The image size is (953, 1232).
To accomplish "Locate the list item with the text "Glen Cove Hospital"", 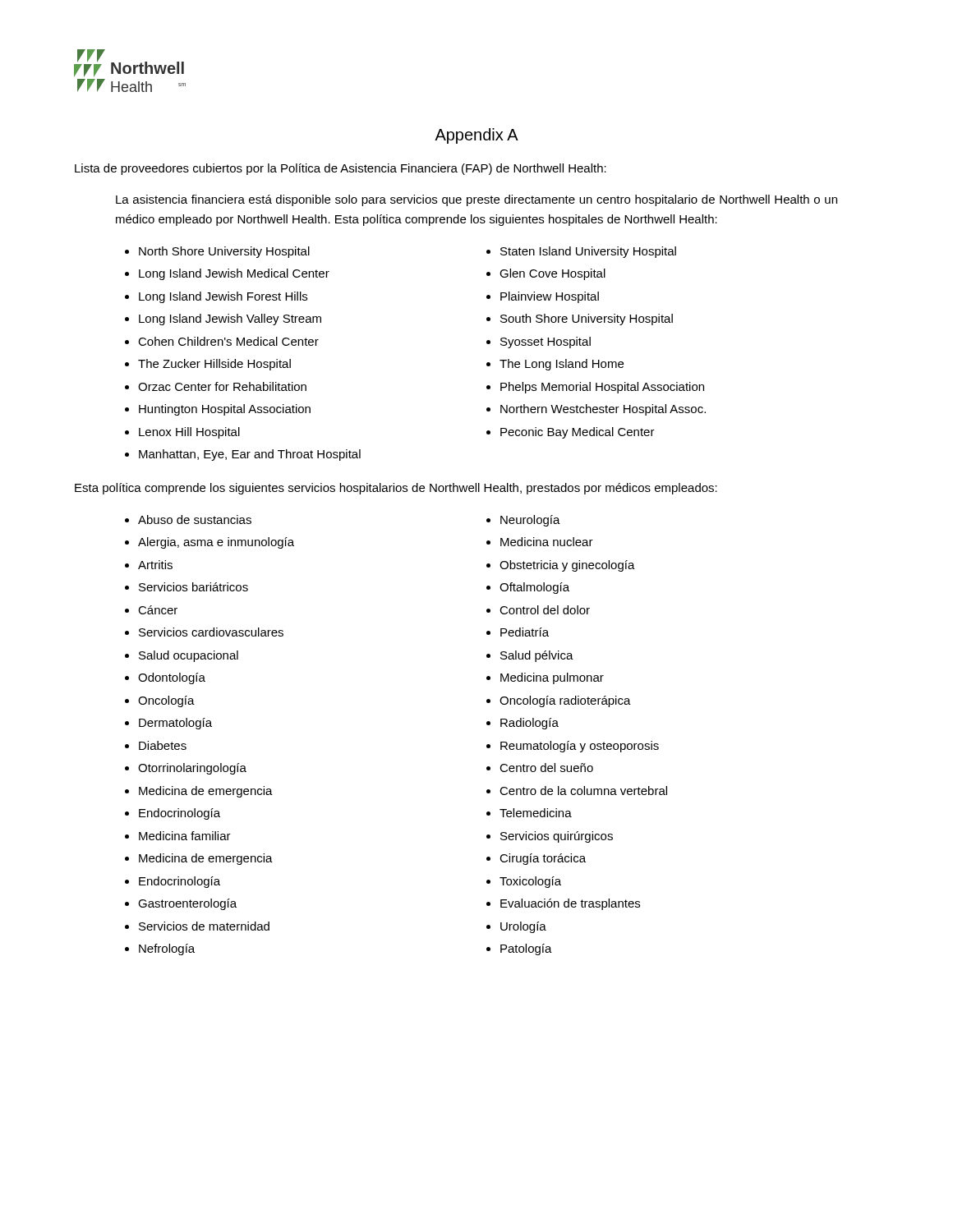I will pos(553,273).
